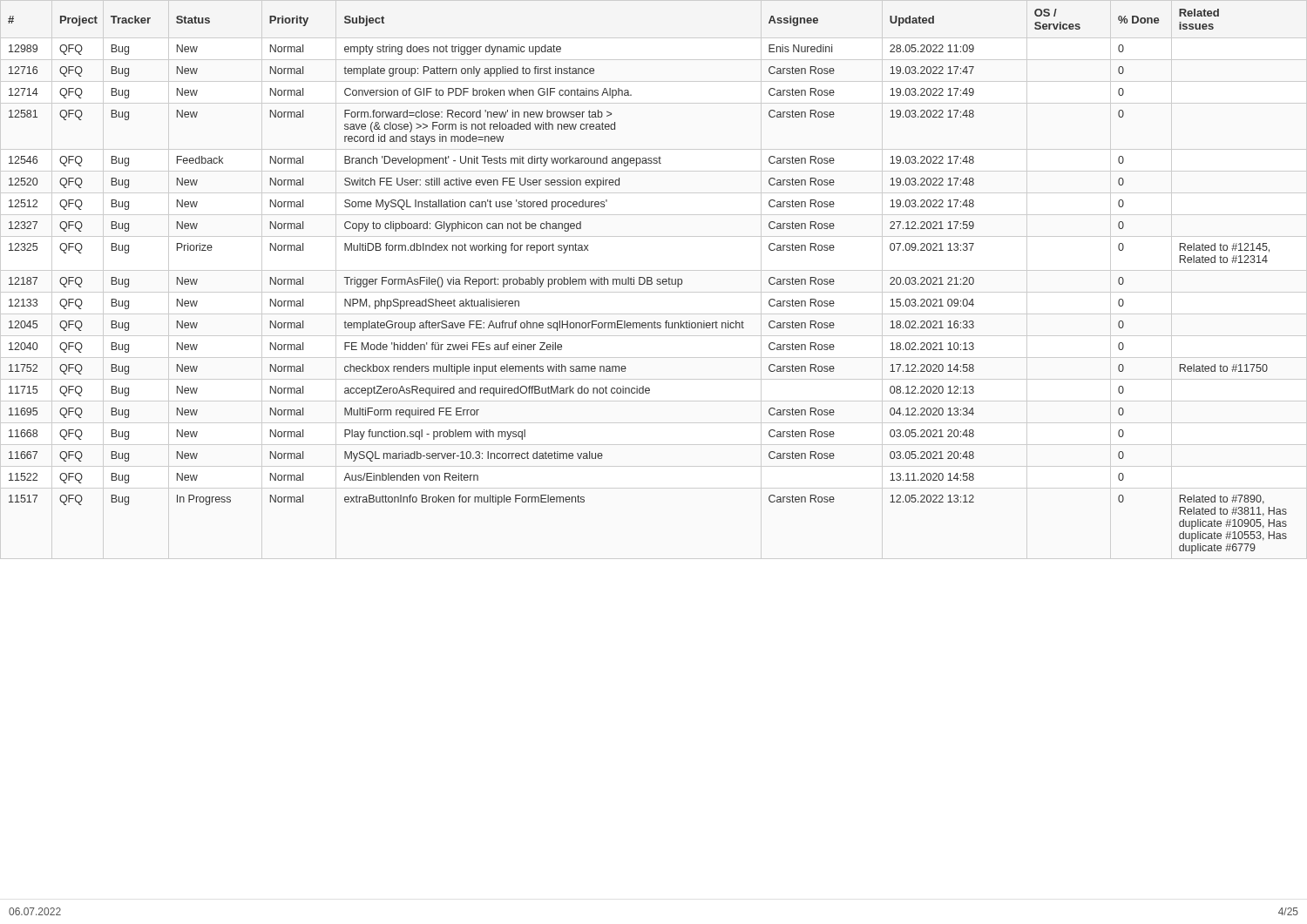Select a table
1307x924 pixels.
tap(654, 449)
